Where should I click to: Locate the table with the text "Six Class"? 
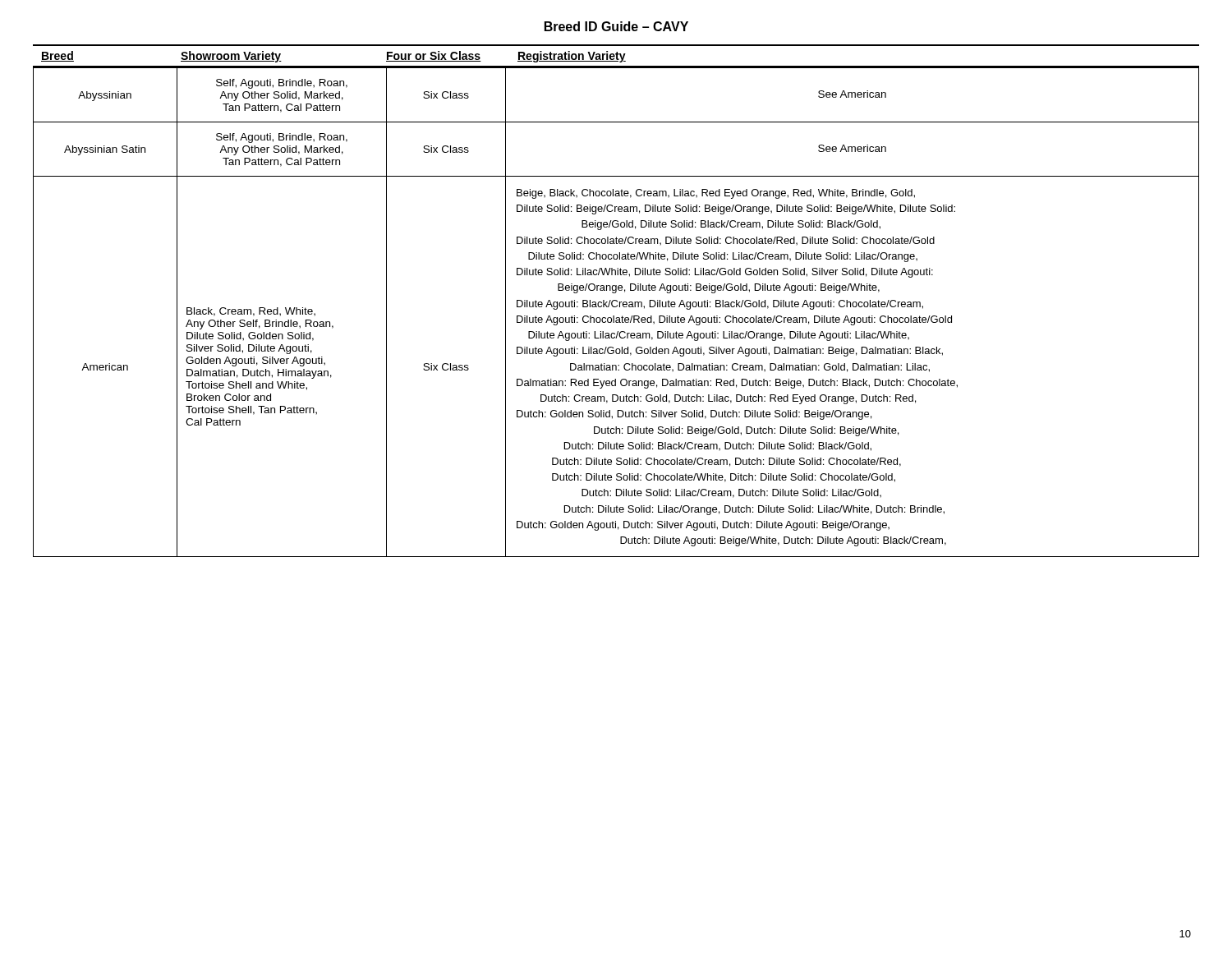(x=616, y=301)
